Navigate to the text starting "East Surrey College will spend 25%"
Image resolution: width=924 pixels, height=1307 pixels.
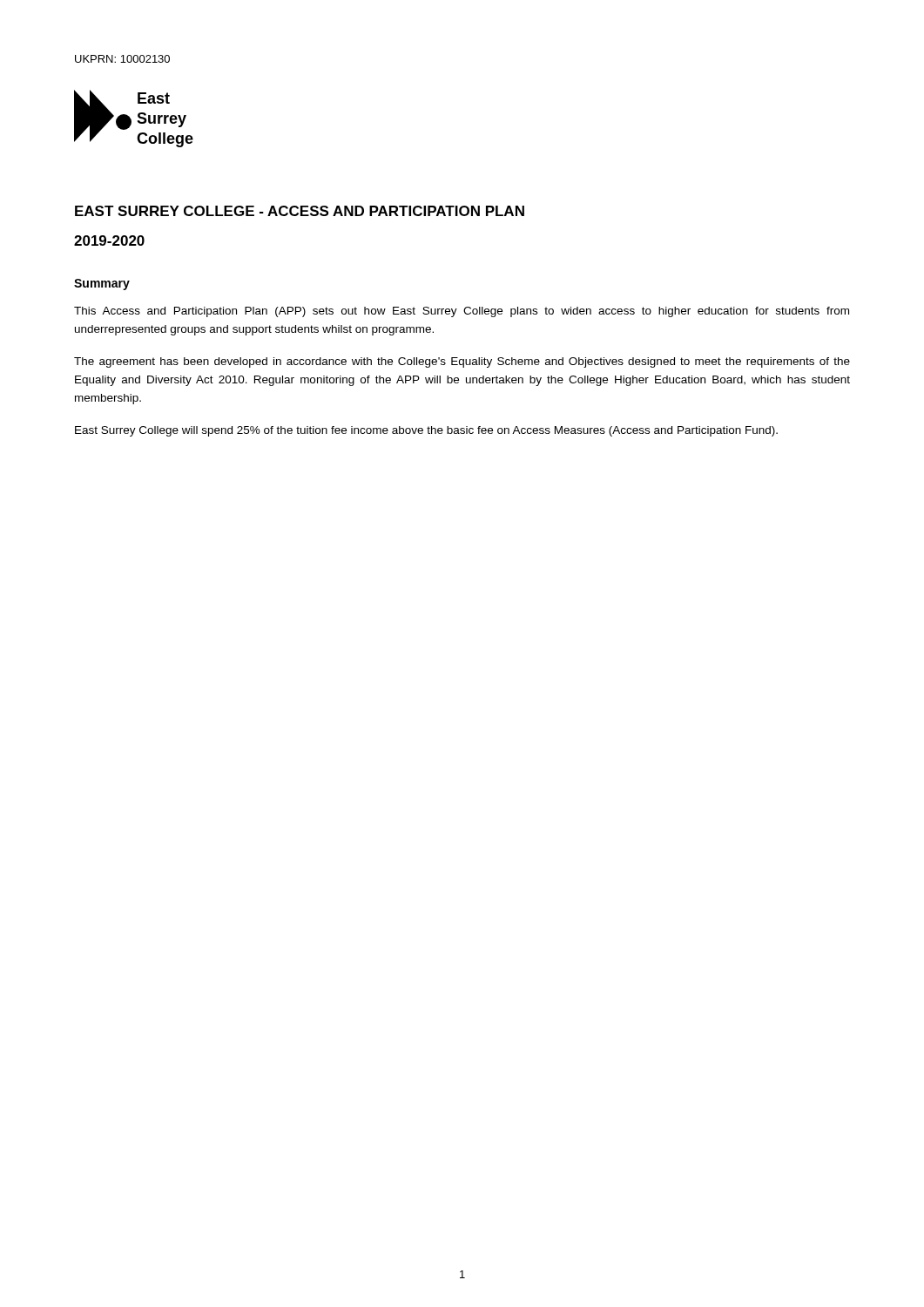click(x=426, y=430)
